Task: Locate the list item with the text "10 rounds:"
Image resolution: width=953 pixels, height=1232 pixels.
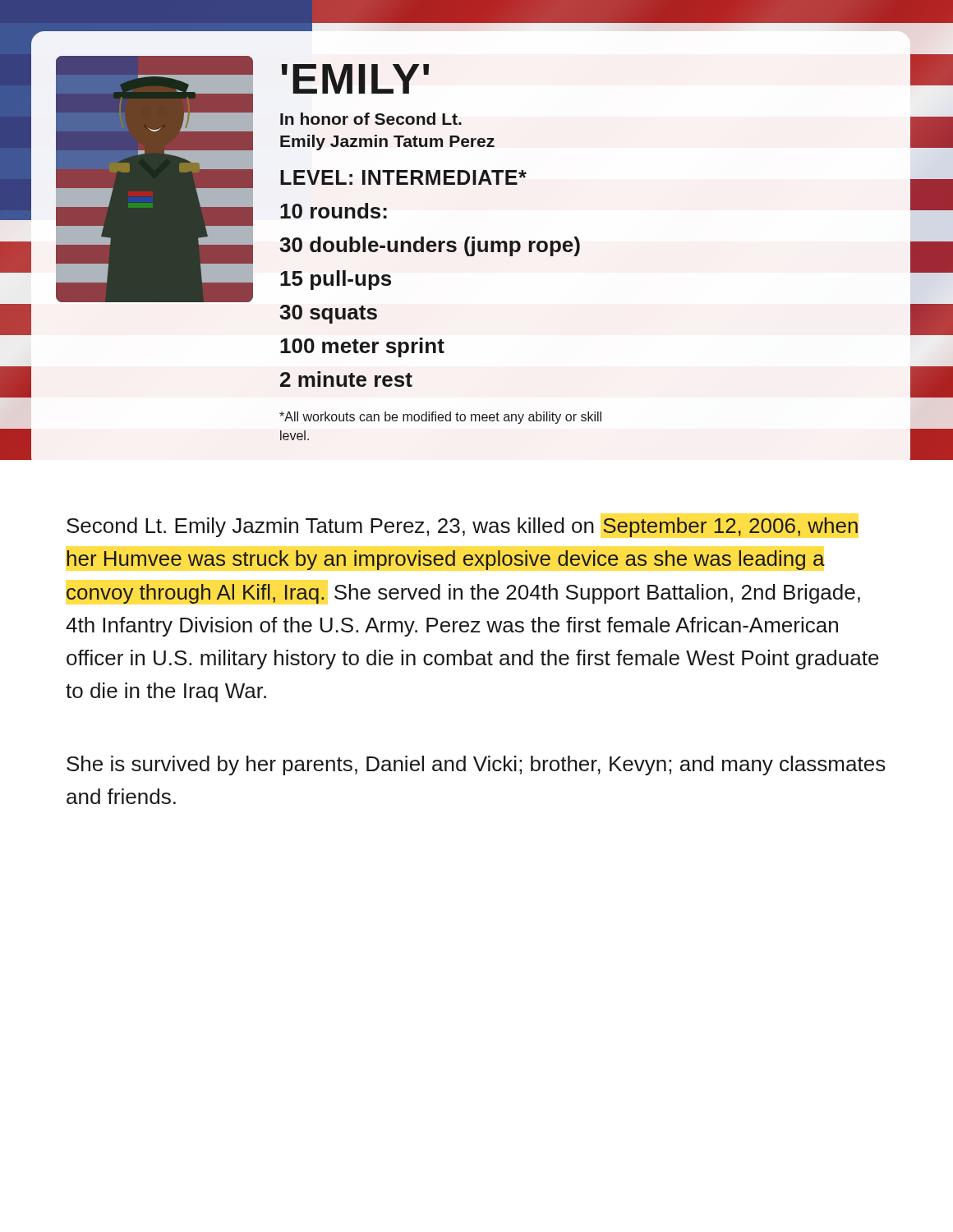Action: [334, 211]
